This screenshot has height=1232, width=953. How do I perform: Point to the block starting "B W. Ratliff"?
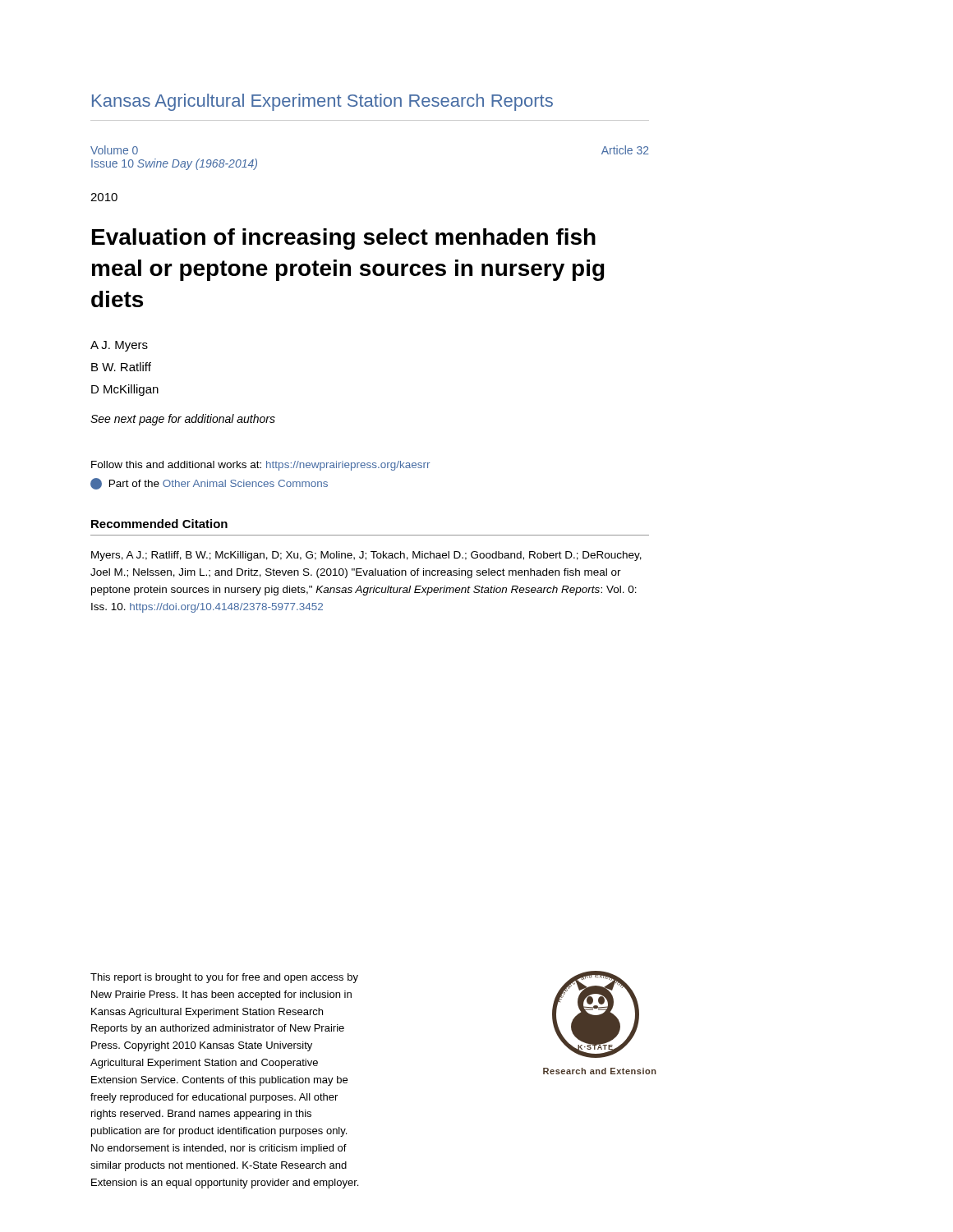121,367
